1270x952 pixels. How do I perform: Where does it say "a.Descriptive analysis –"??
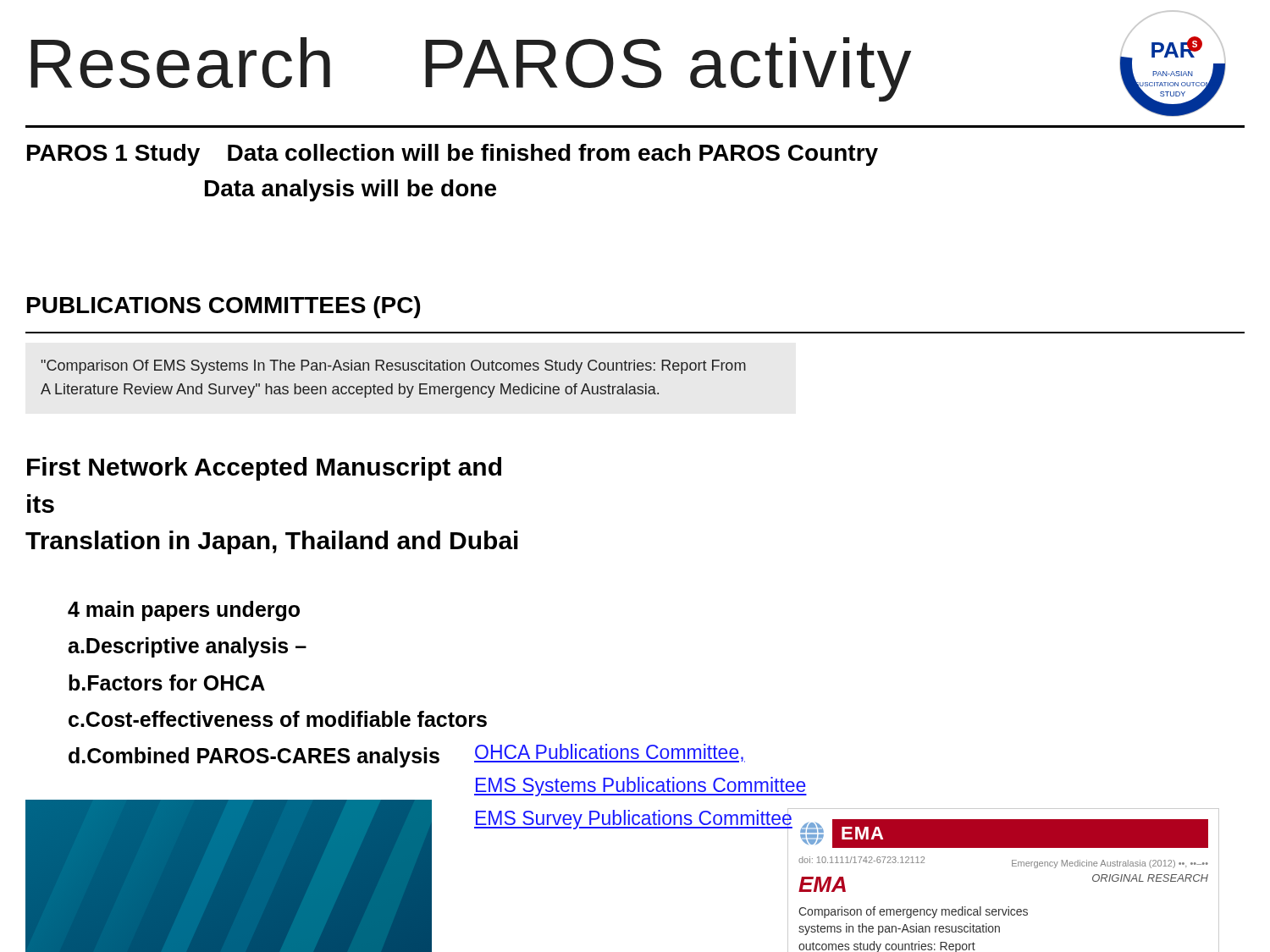[x=187, y=646]
